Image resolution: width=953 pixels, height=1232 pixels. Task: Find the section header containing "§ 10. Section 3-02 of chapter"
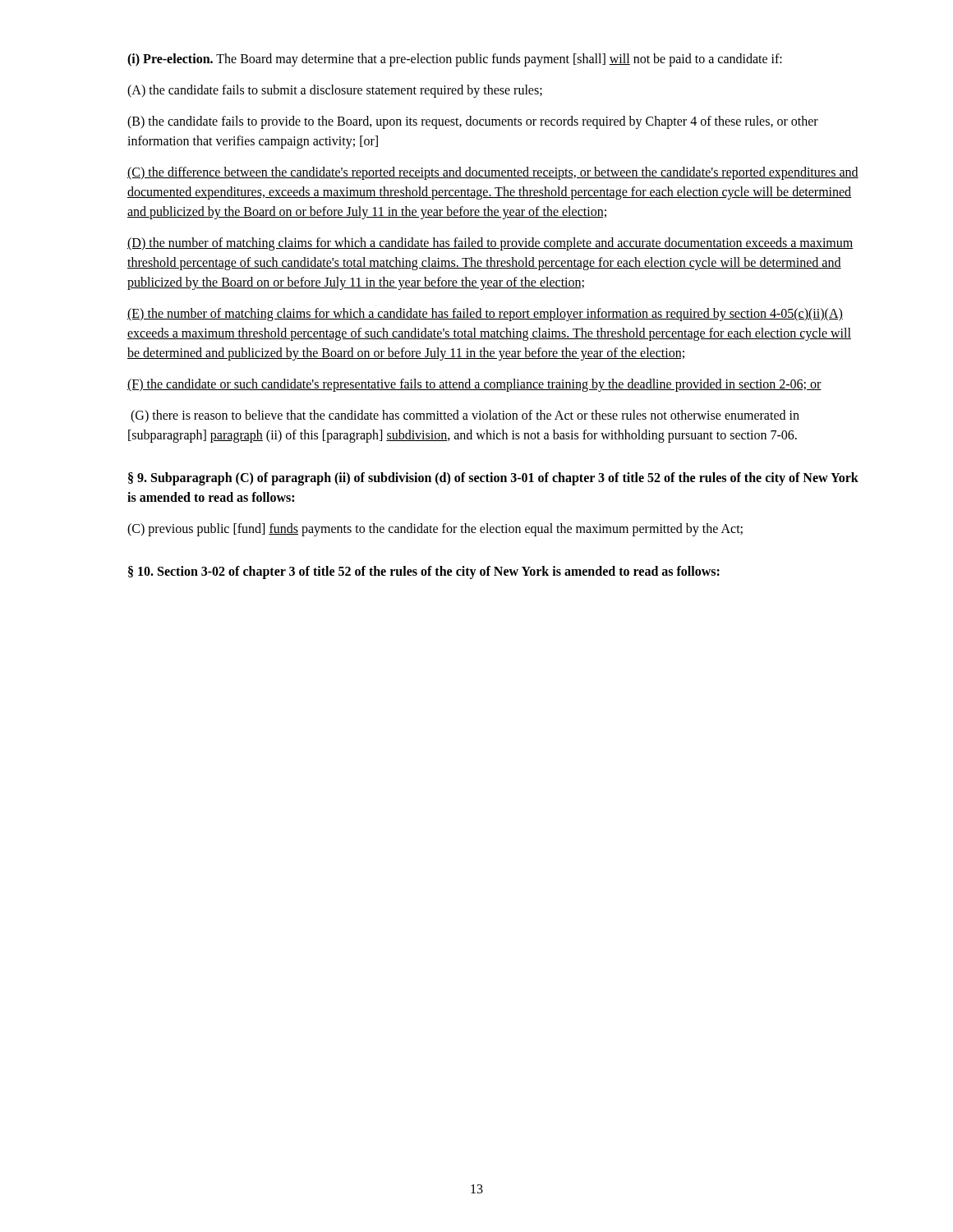coord(493,572)
